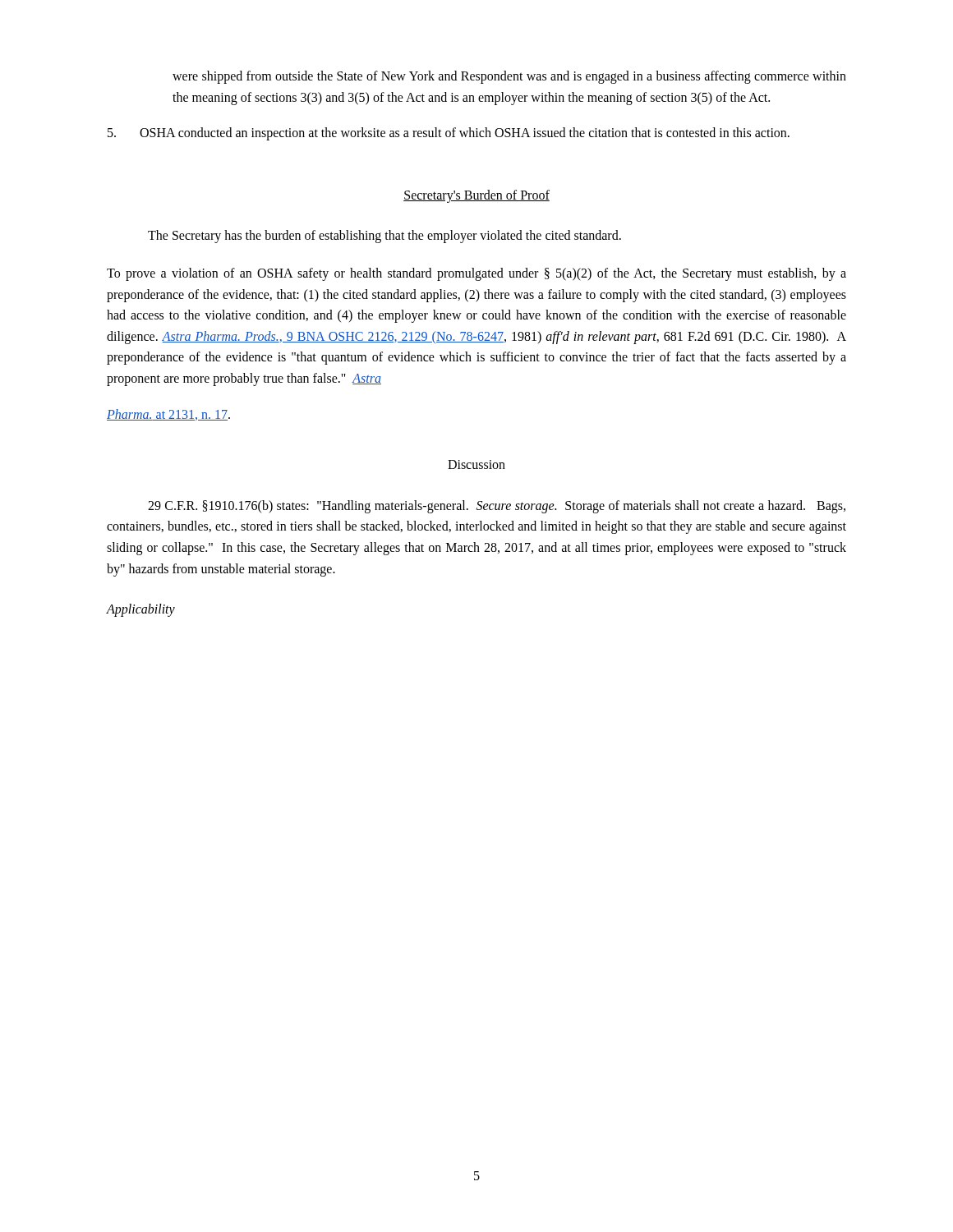This screenshot has width=953, height=1232.
Task: Select the text block that says "29 C.F.R. §1910.176(b) states: "Handling materials-general. Secure"
Action: [476, 537]
